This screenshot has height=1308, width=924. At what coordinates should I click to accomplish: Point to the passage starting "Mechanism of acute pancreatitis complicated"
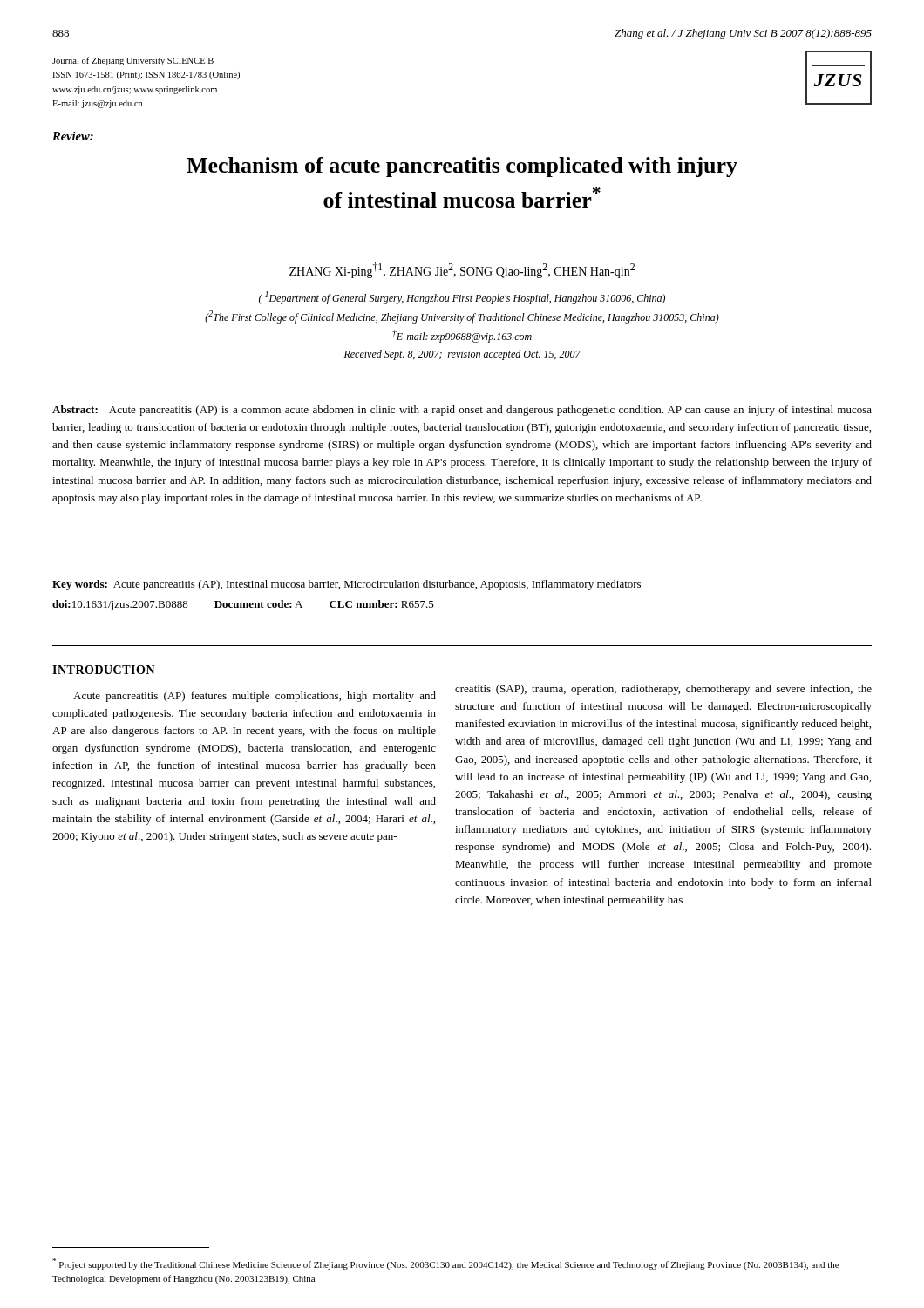pyautogui.click(x=462, y=183)
